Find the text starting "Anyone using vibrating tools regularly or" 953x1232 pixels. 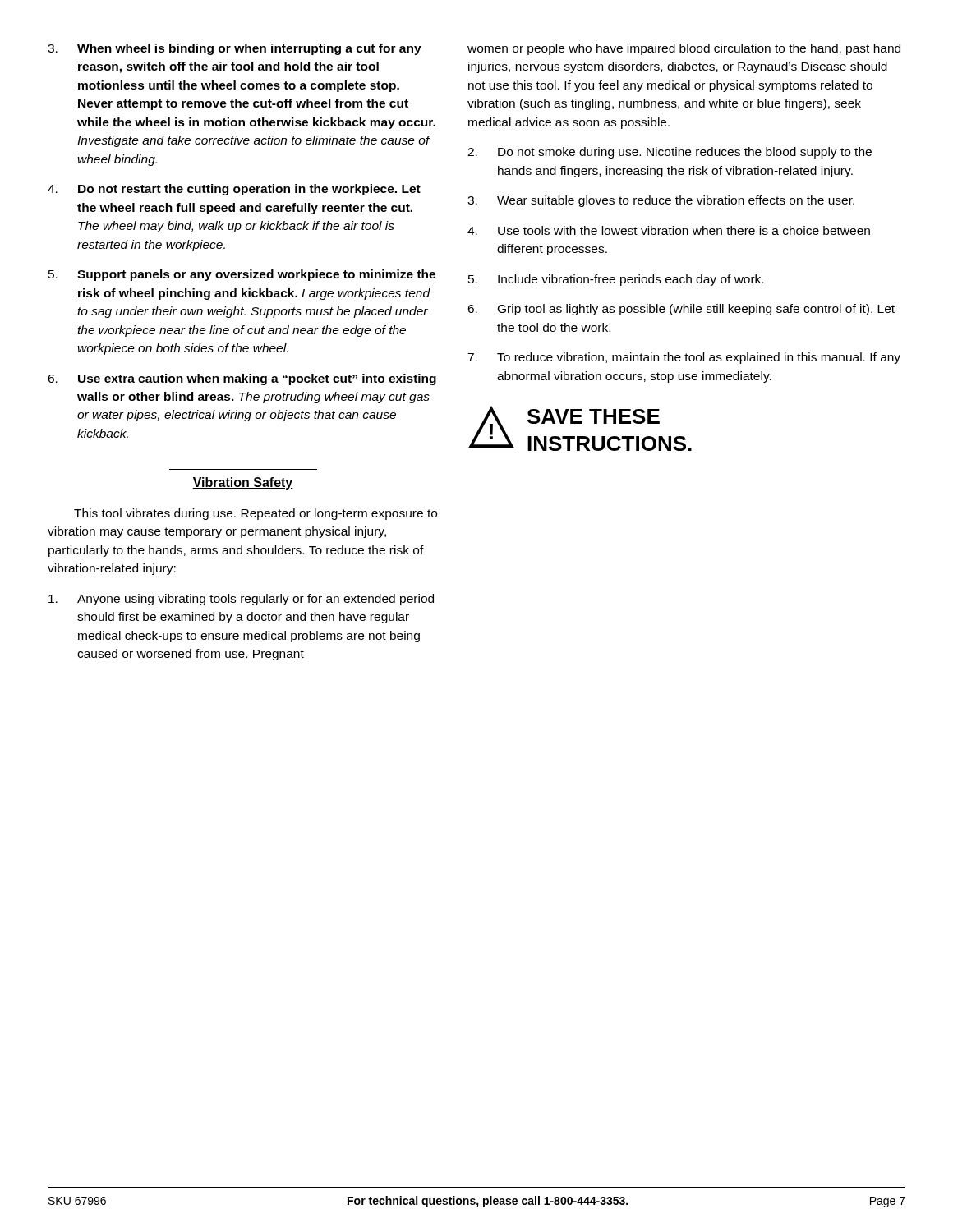(x=243, y=626)
